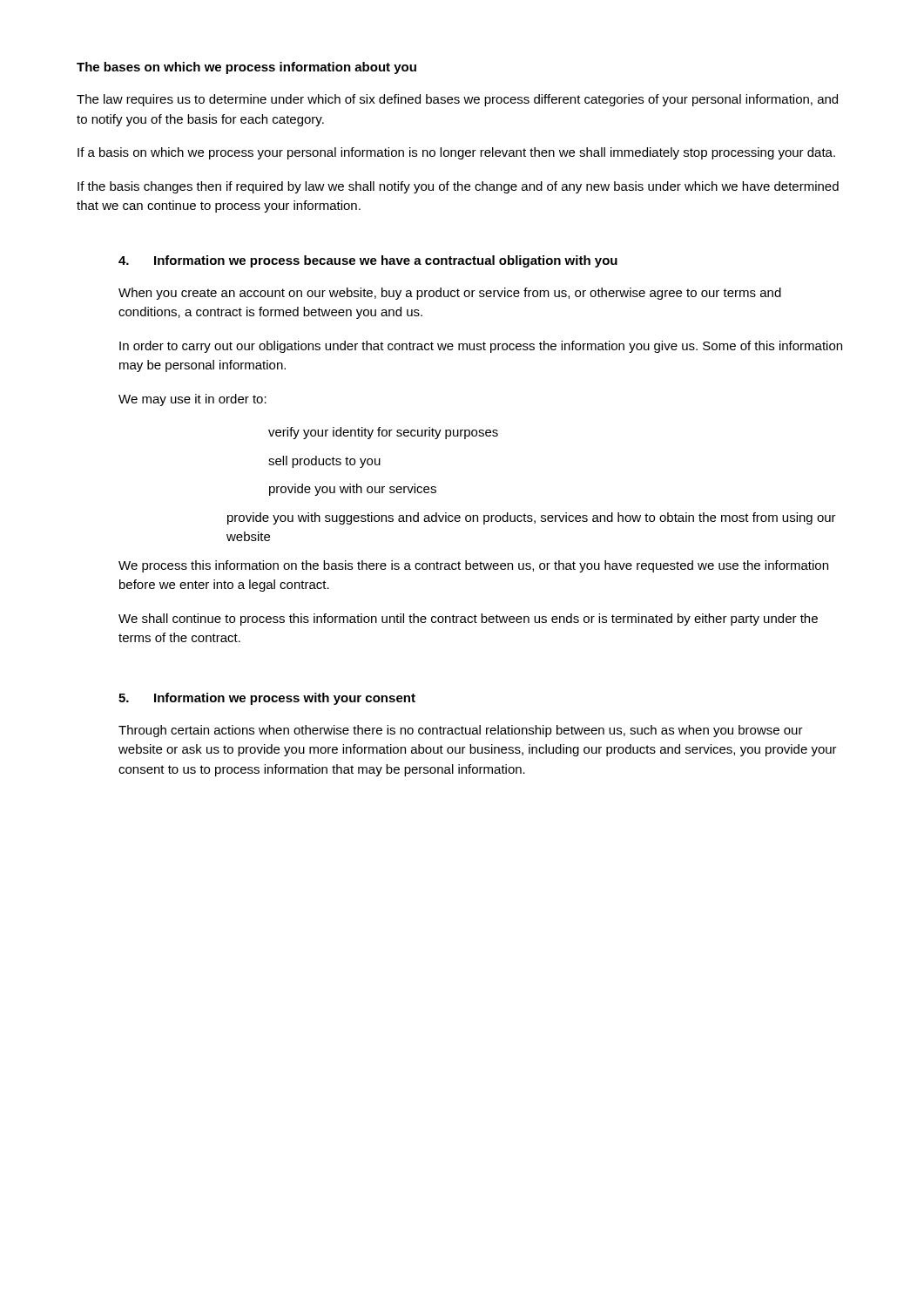Click the passage that begins "We shall continue"

tap(468, 628)
